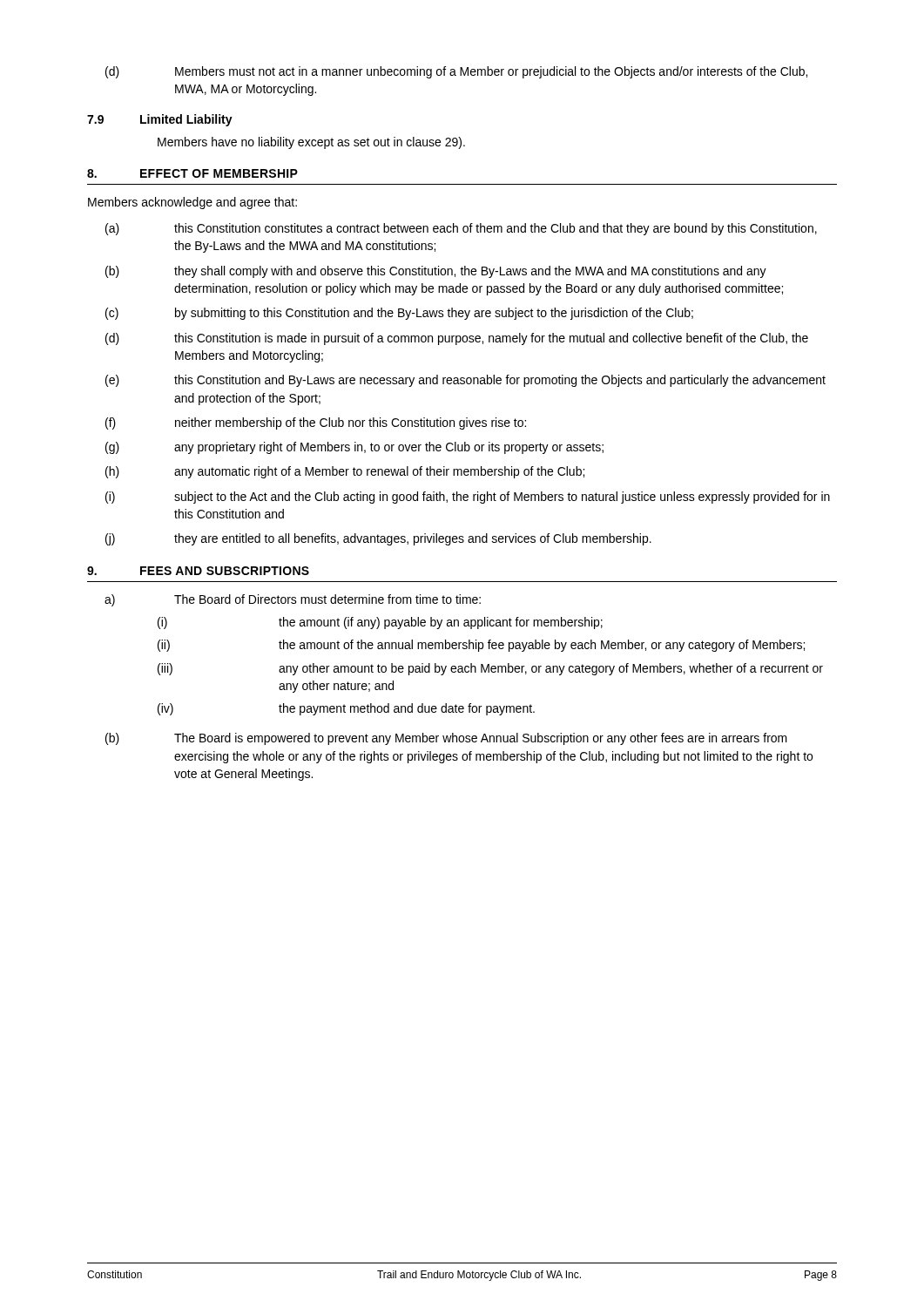The image size is (924, 1307).
Task: Locate the list item with the text "(f) neither membership of the Club nor this"
Action: coord(462,423)
